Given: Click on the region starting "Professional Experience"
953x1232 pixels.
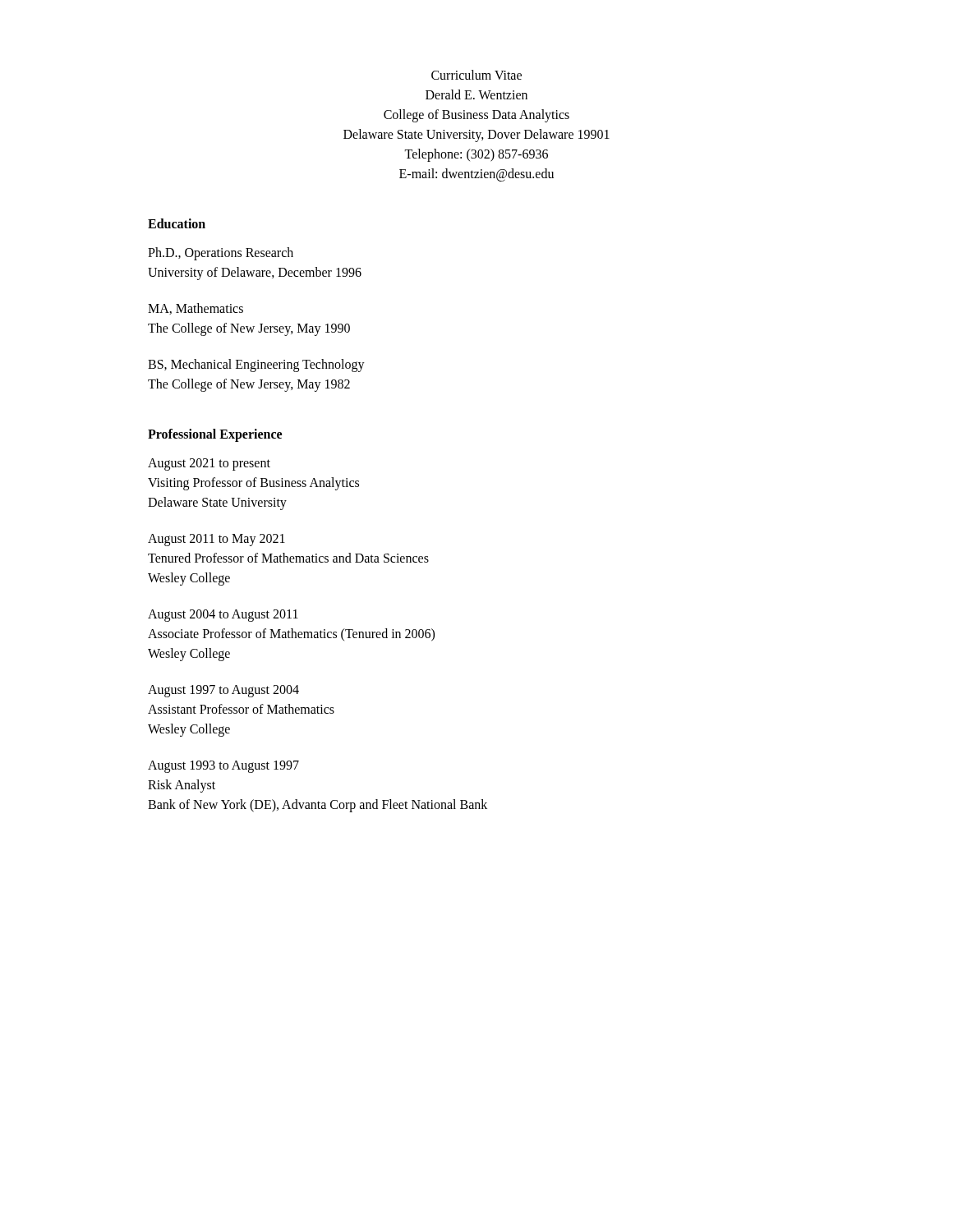Looking at the screenshot, I should [x=215, y=434].
